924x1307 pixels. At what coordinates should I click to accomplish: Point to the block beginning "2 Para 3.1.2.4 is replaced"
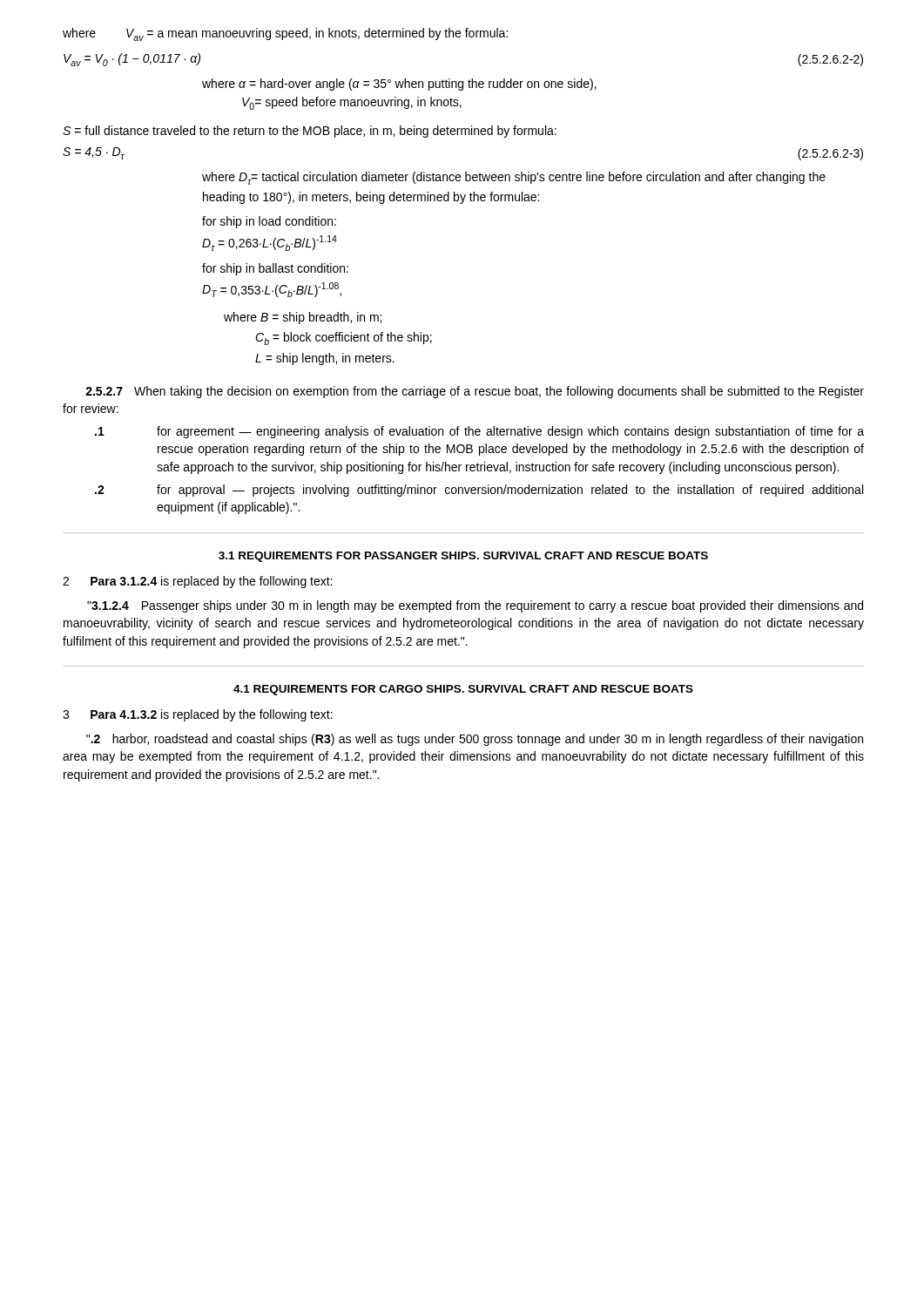pyautogui.click(x=198, y=581)
